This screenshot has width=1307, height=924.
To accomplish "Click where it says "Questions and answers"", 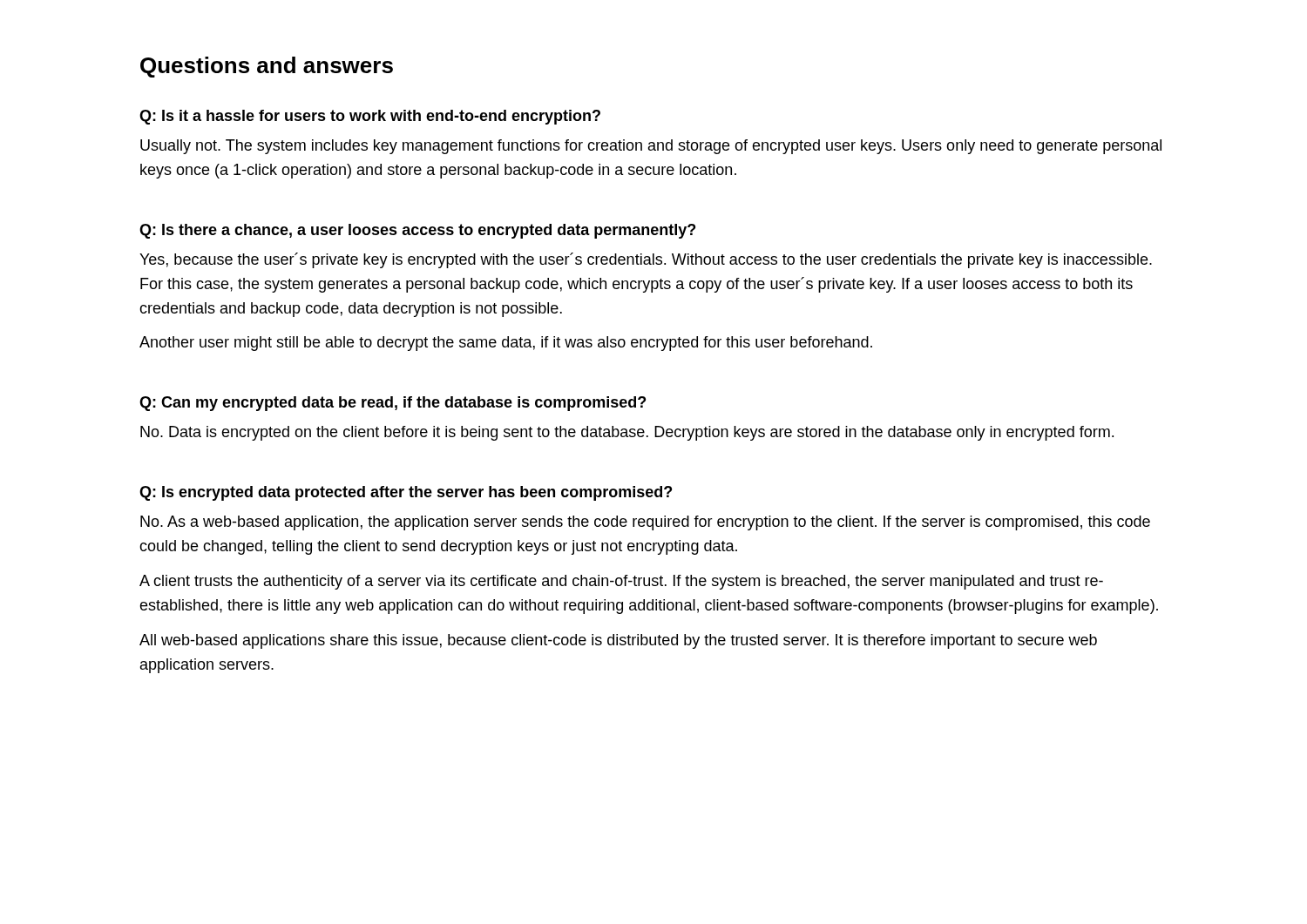I will [267, 66].
